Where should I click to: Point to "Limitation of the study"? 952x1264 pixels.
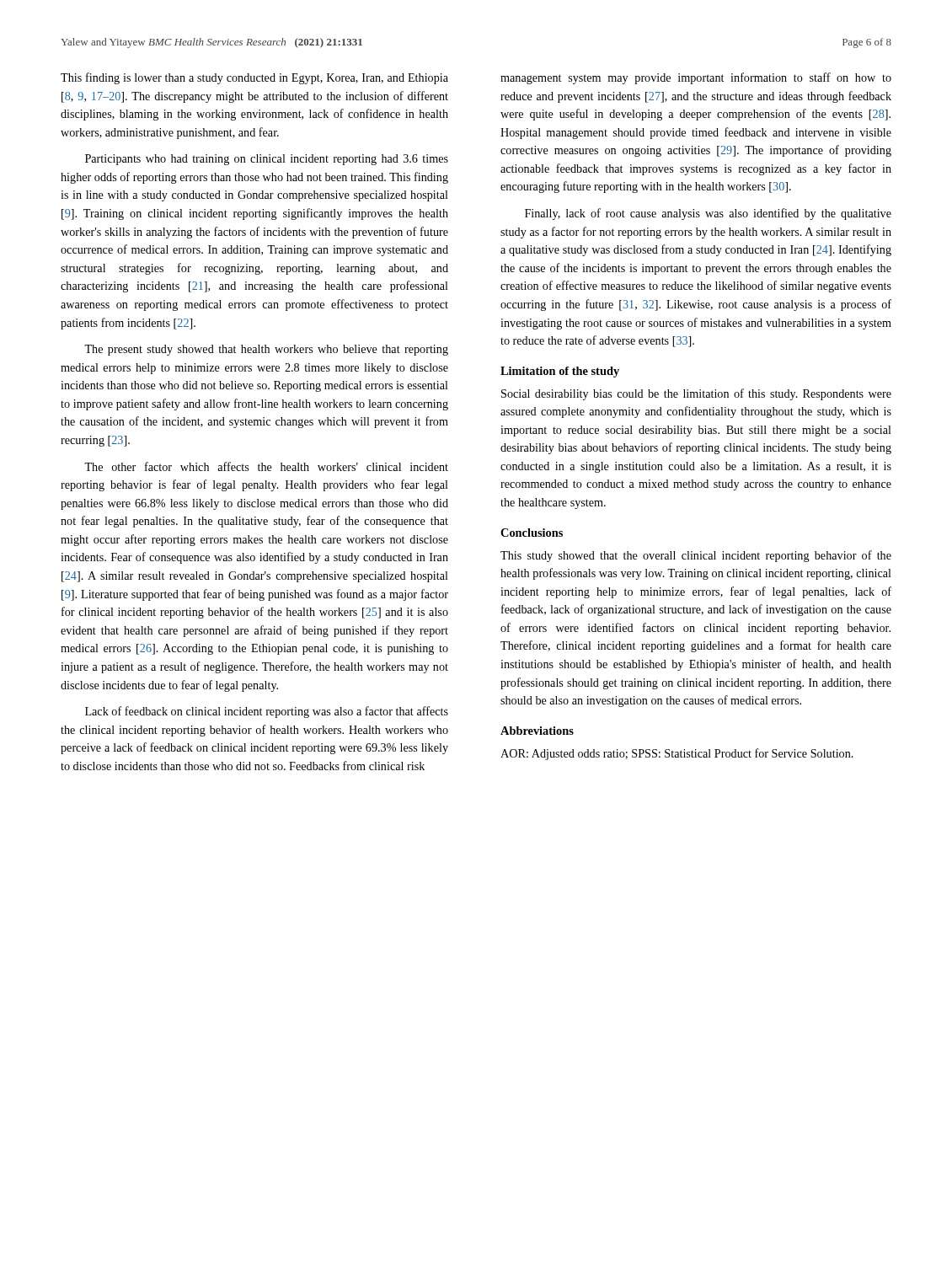coord(560,372)
